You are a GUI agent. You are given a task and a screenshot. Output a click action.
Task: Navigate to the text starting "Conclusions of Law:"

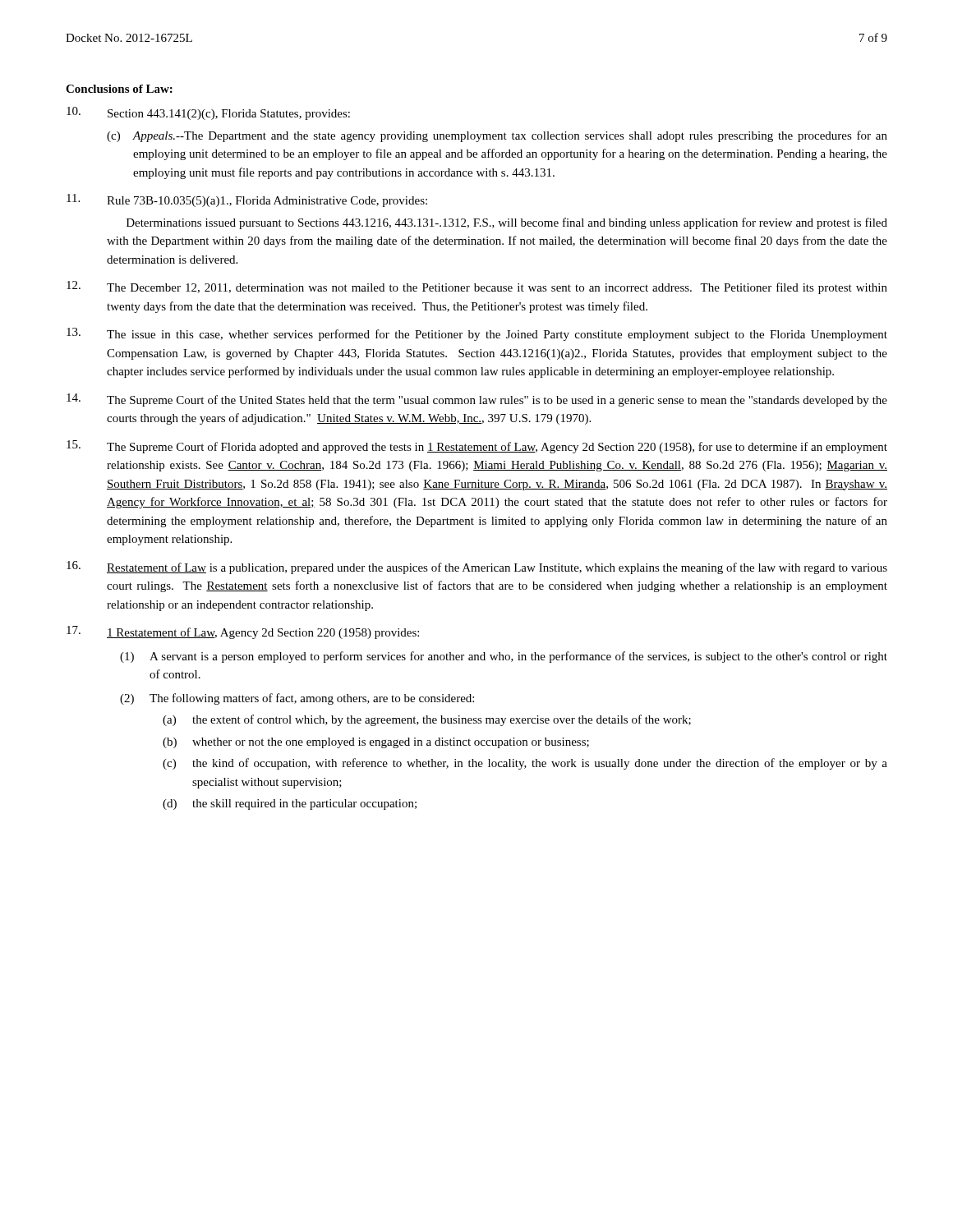120,89
